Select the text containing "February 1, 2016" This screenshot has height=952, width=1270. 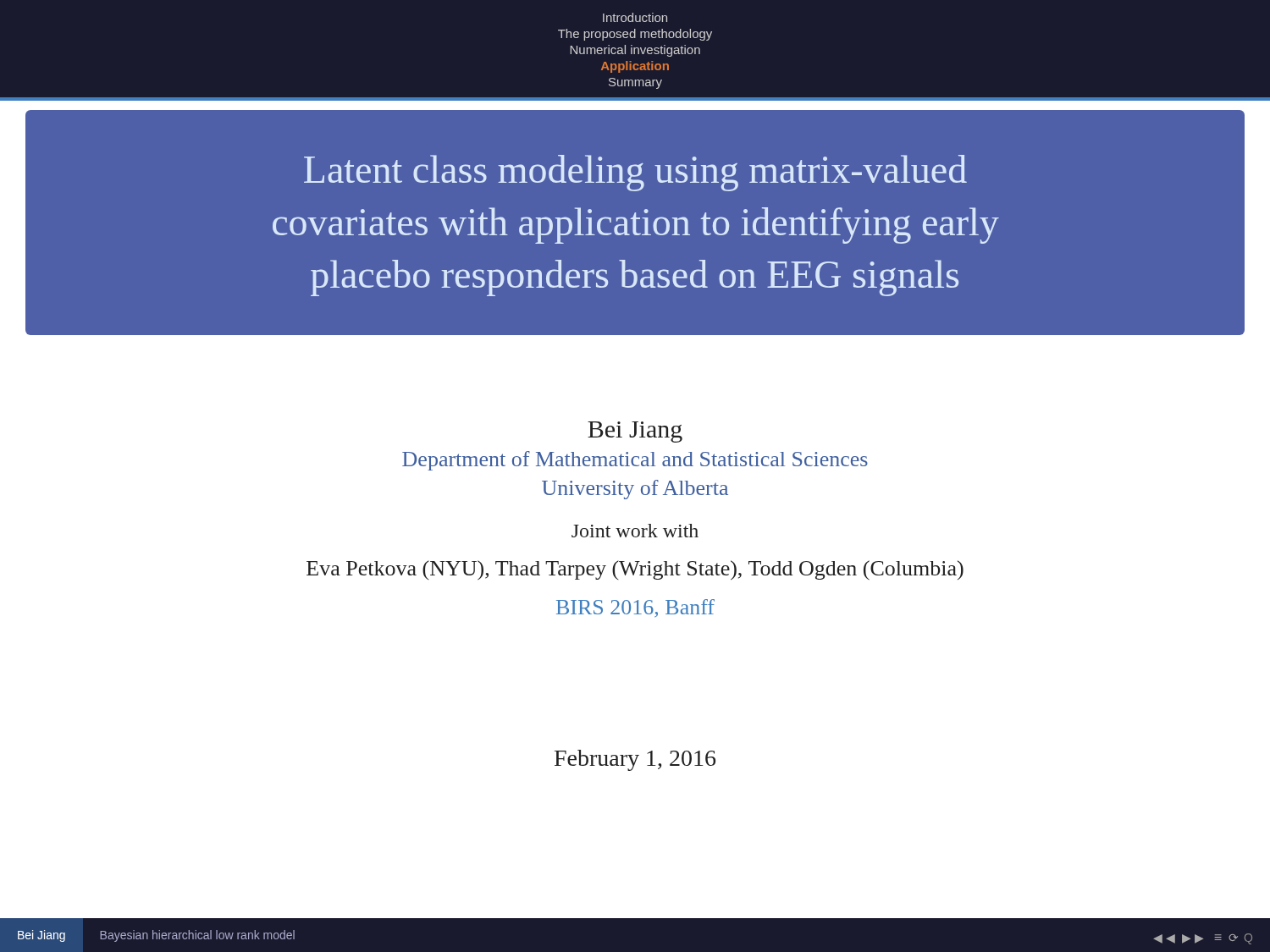635,758
